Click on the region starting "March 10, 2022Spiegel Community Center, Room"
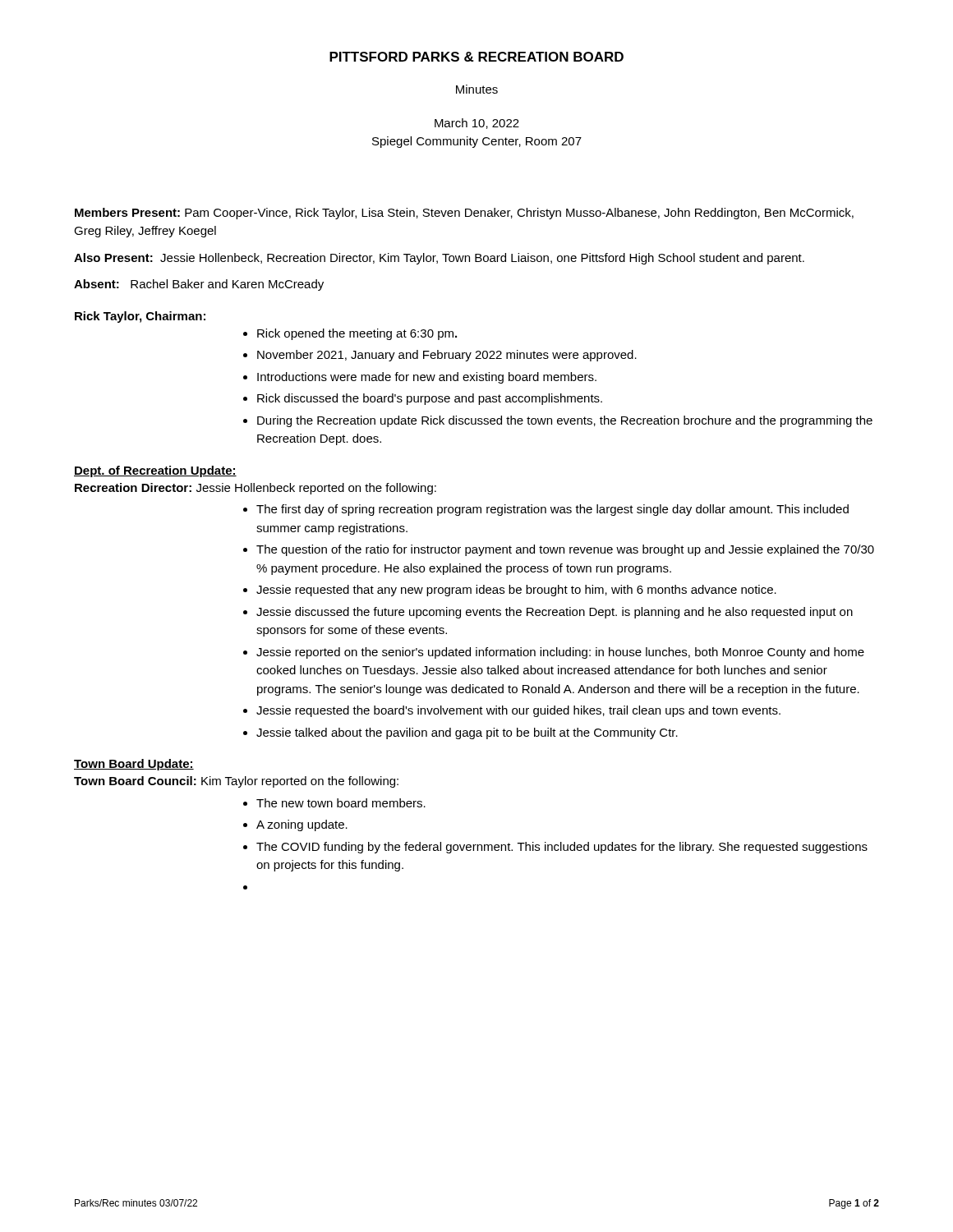The height and width of the screenshot is (1232, 953). 476,132
